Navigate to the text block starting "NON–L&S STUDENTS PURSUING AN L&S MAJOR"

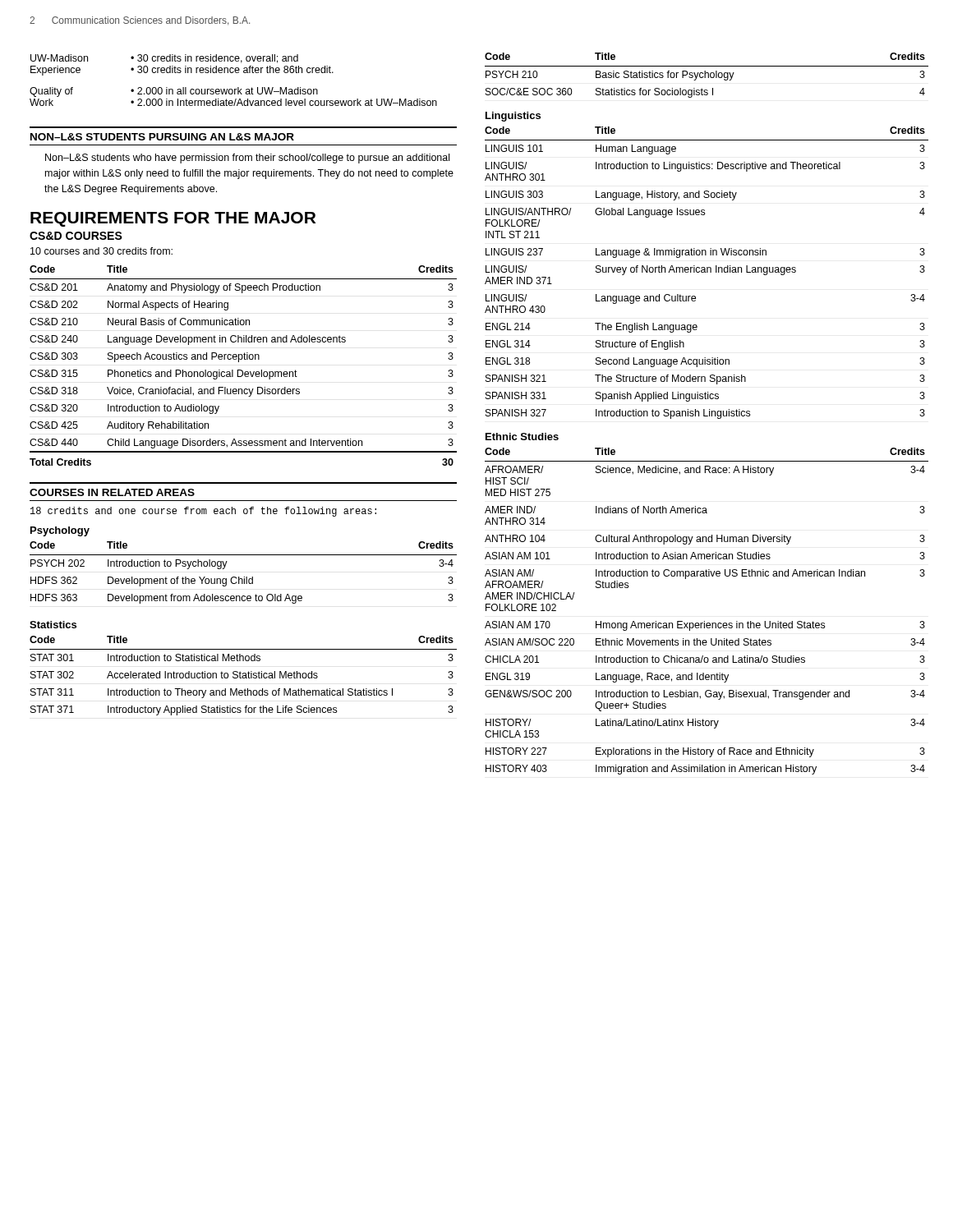(x=162, y=137)
